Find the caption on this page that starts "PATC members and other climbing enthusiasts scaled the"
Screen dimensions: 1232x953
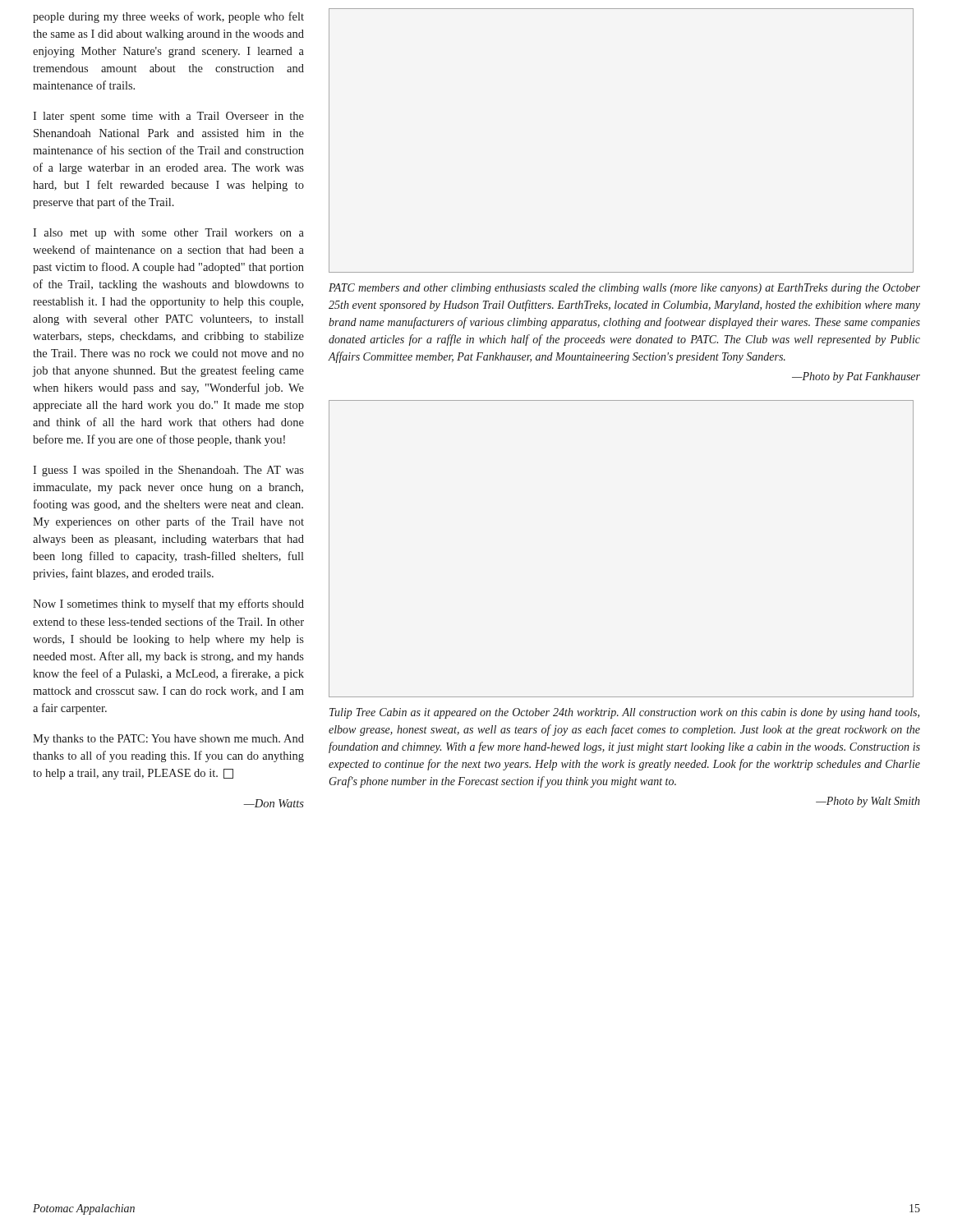[x=624, y=322]
